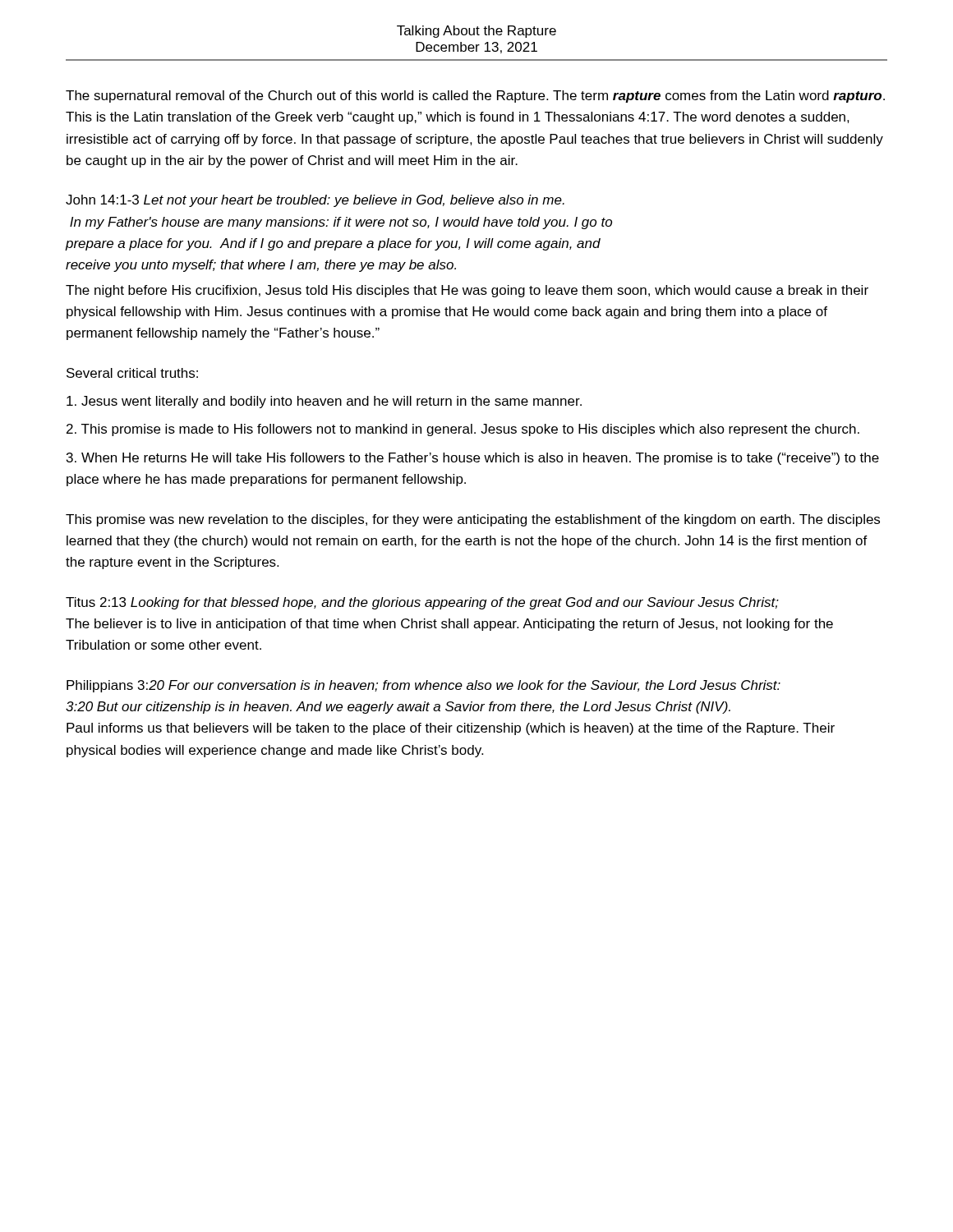Point to the block beginning "The supernatural removal of"
The image size is (953, 1232).
476,128
